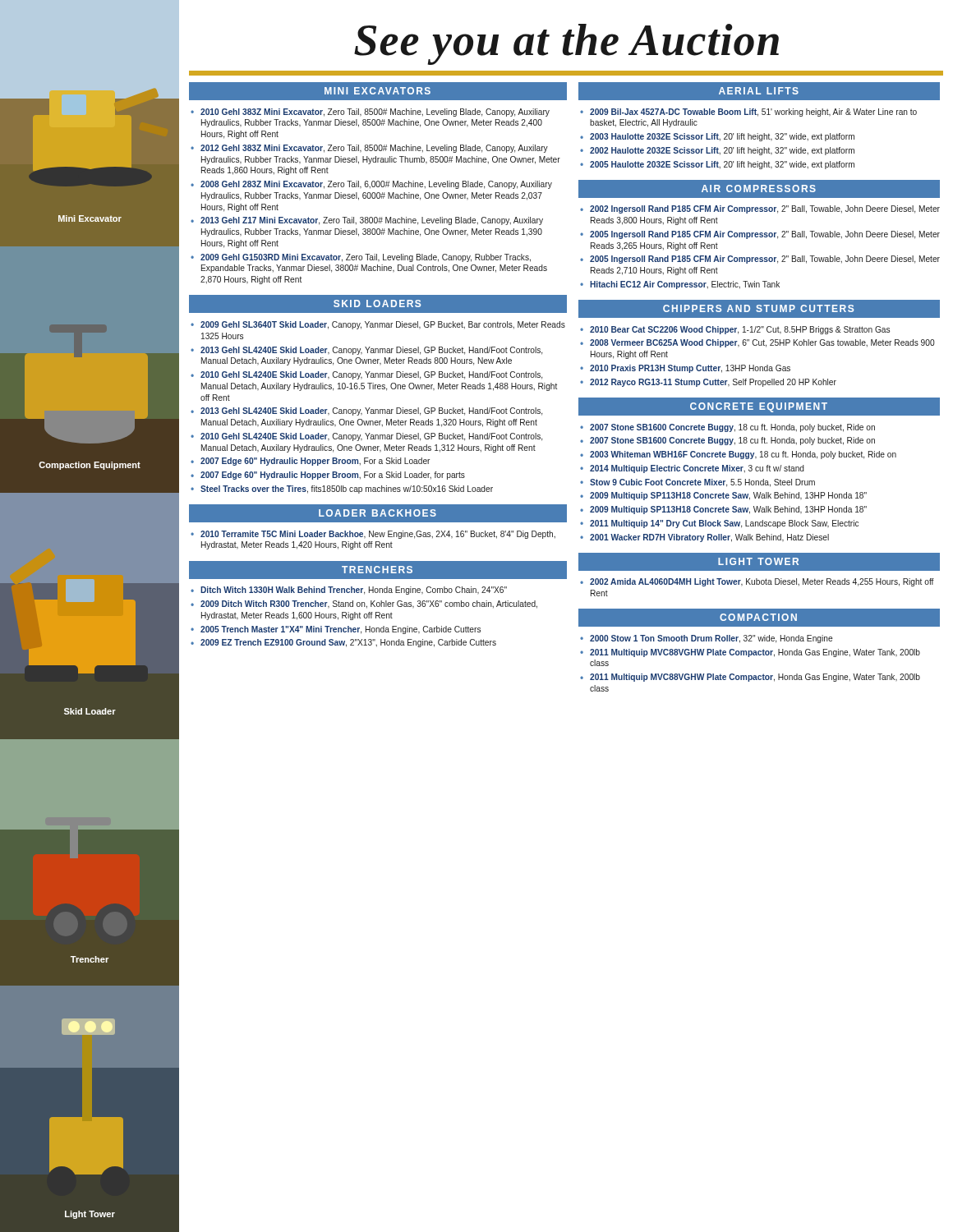The width and height of the screenshot is (953, 1232).
Task: Locate the list item containing "2005 Trench Master 1"X4" Mini Trencher,"
Action: click(341, 629)
